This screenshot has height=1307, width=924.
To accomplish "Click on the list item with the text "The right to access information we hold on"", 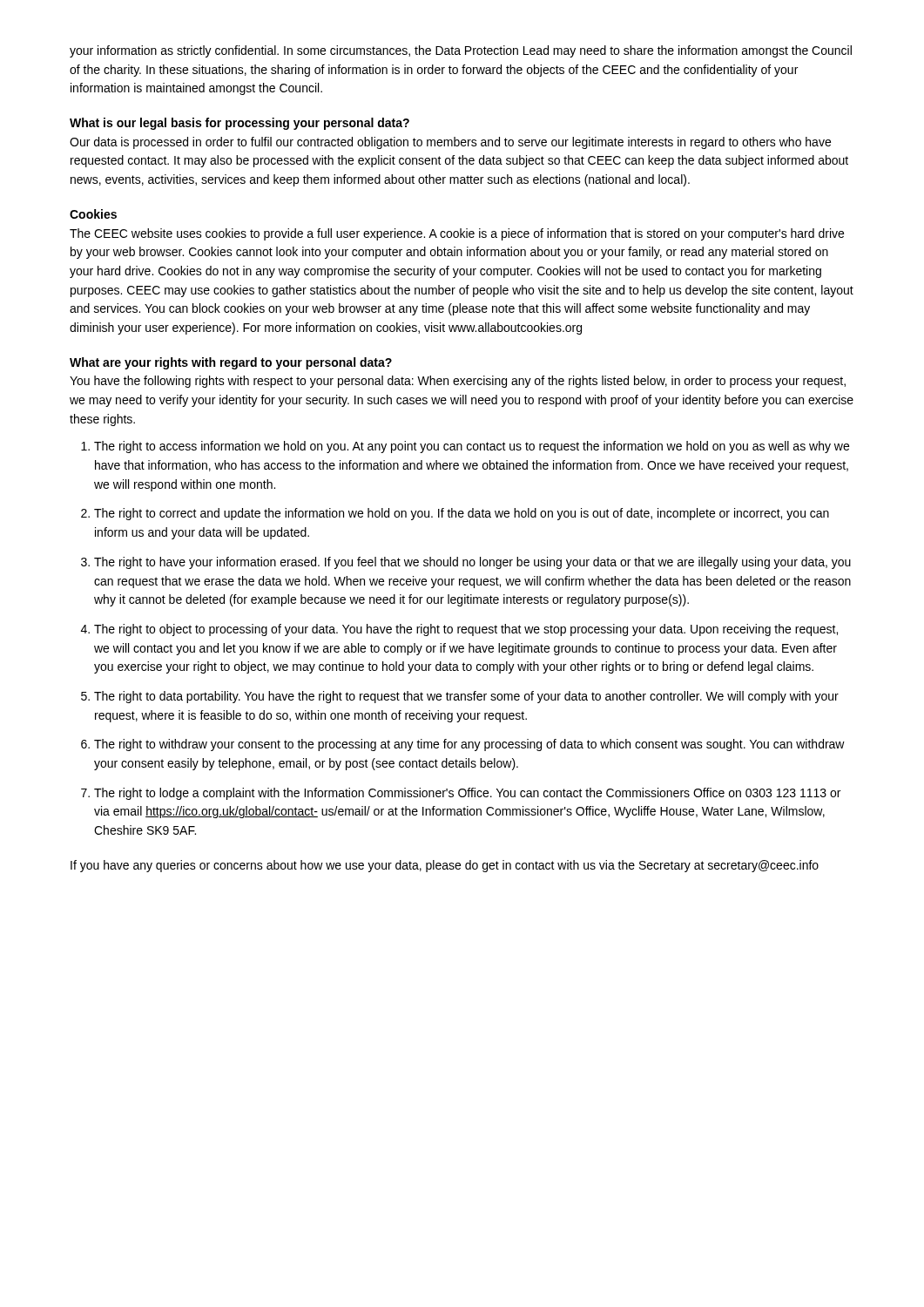I will [x=472, y=465].
